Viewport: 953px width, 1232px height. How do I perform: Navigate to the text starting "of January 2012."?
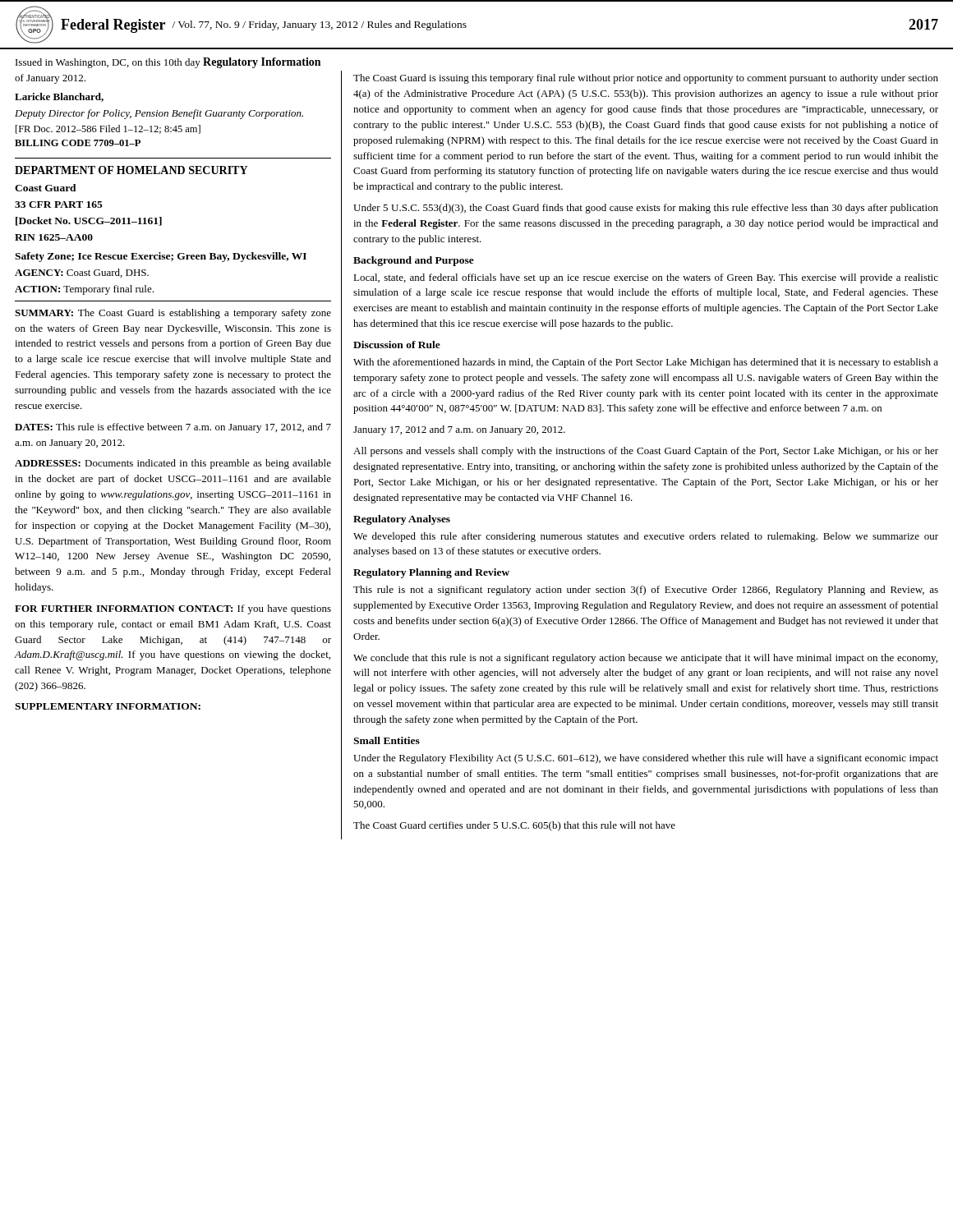[x=51, y=78]
